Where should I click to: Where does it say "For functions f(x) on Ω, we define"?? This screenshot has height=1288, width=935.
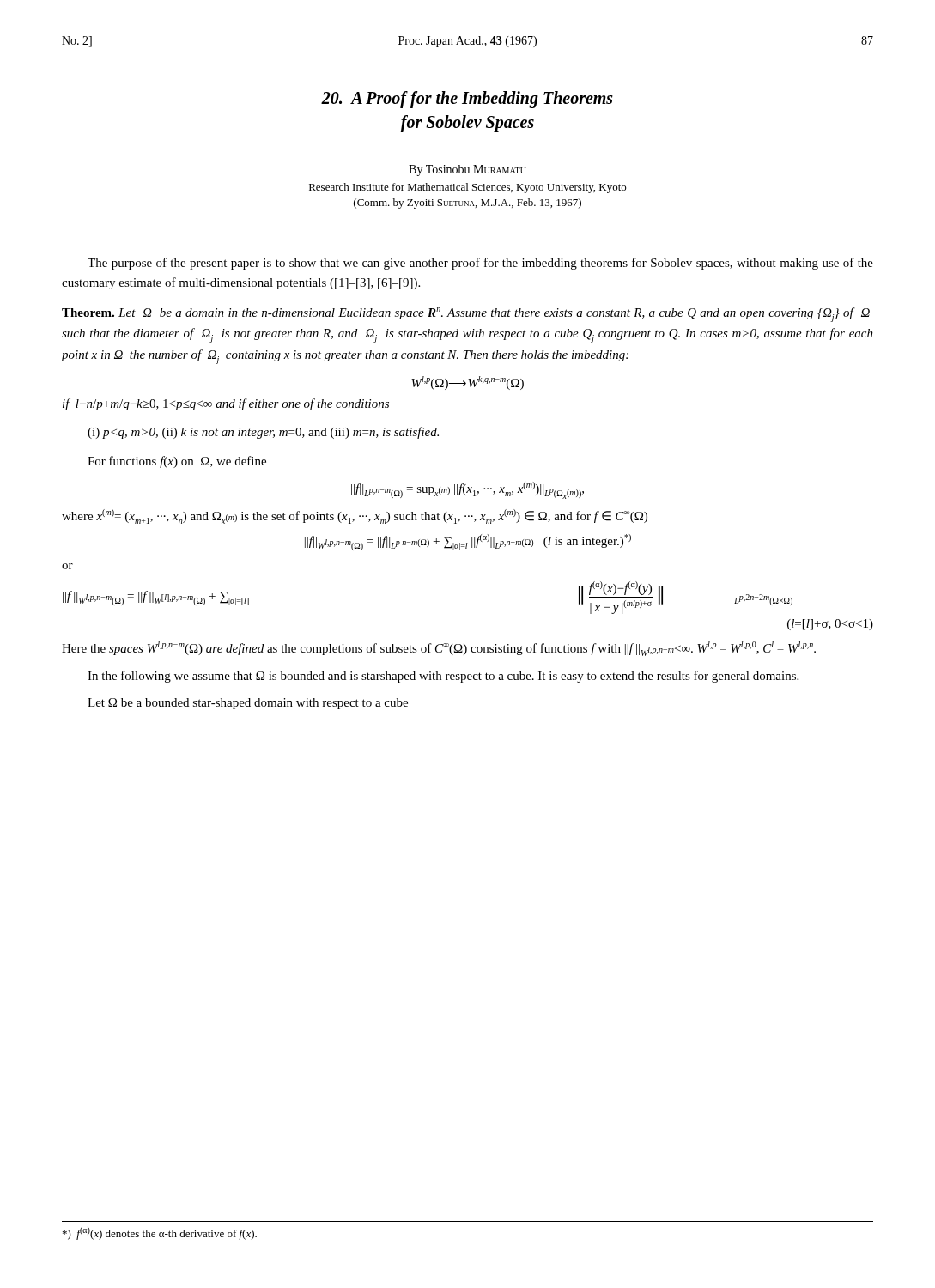pyautogui.click(x=177, y=461)
